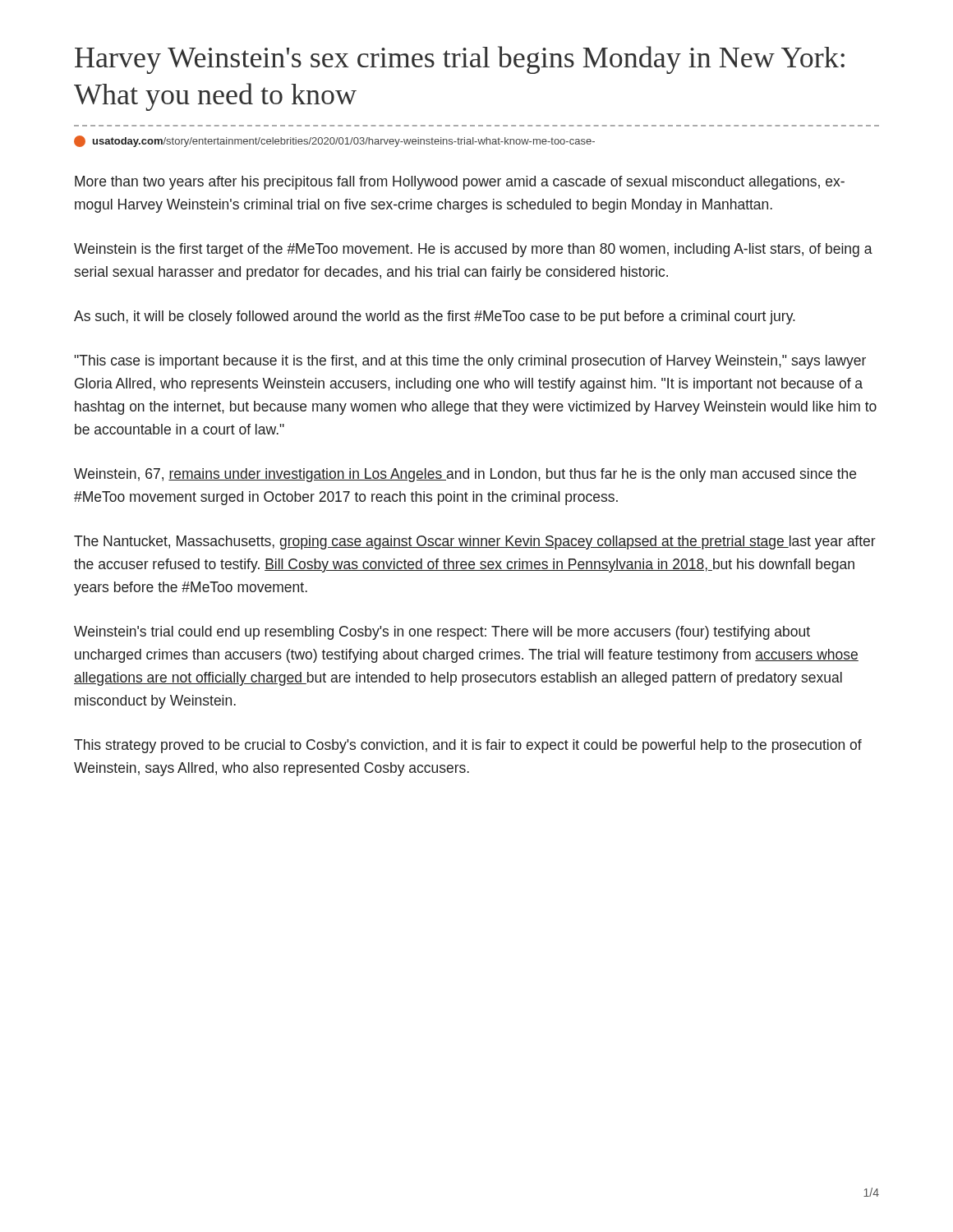Point to the block beginning "Weinstein's trial could"
The image size is (953, 1232).
(x=466, y=666)
